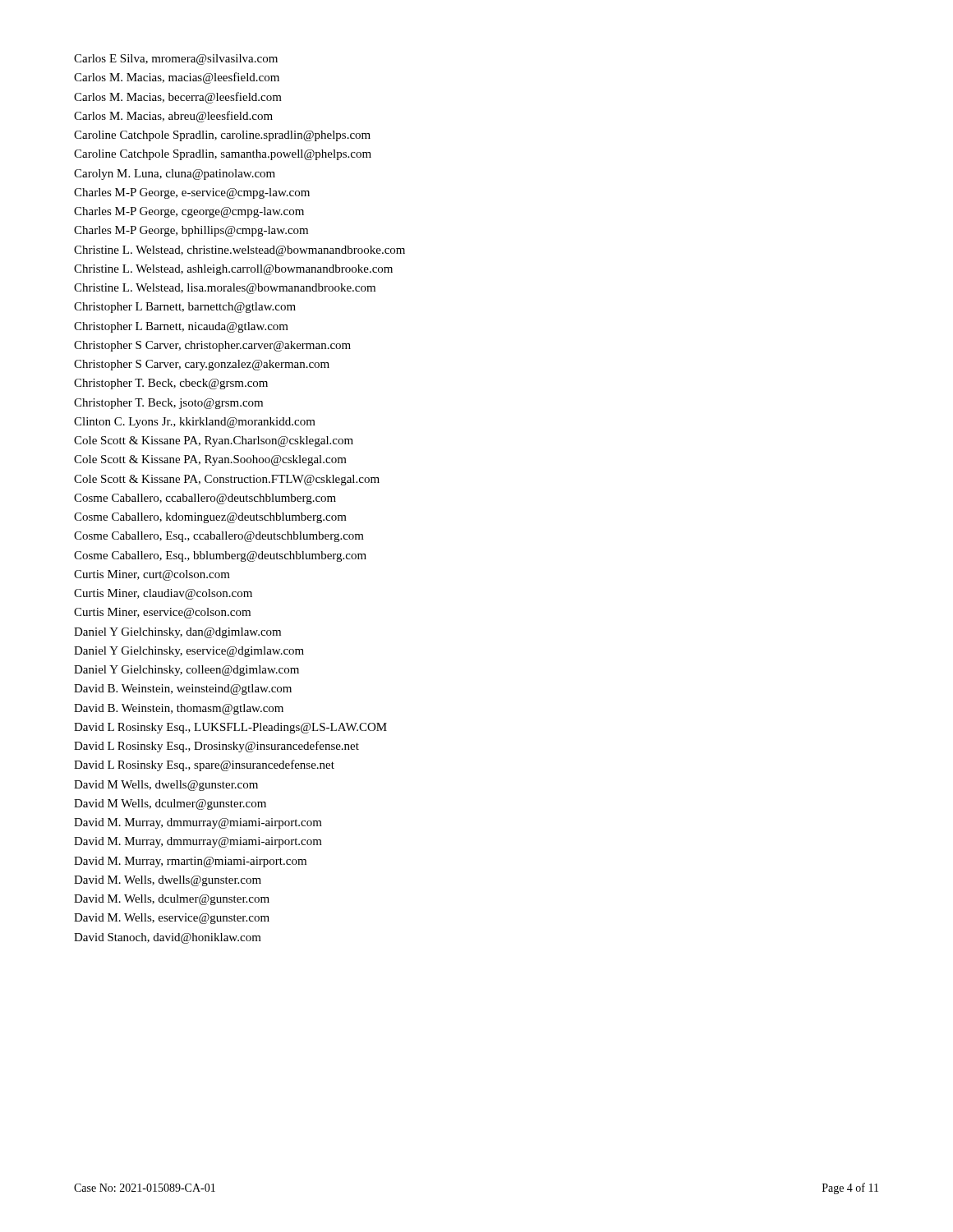Navigate to the block starting "David M Wells, dwells@gunster.com"
The height and width of the screenshot is (1232, 953).
click(x=166, y=784)
